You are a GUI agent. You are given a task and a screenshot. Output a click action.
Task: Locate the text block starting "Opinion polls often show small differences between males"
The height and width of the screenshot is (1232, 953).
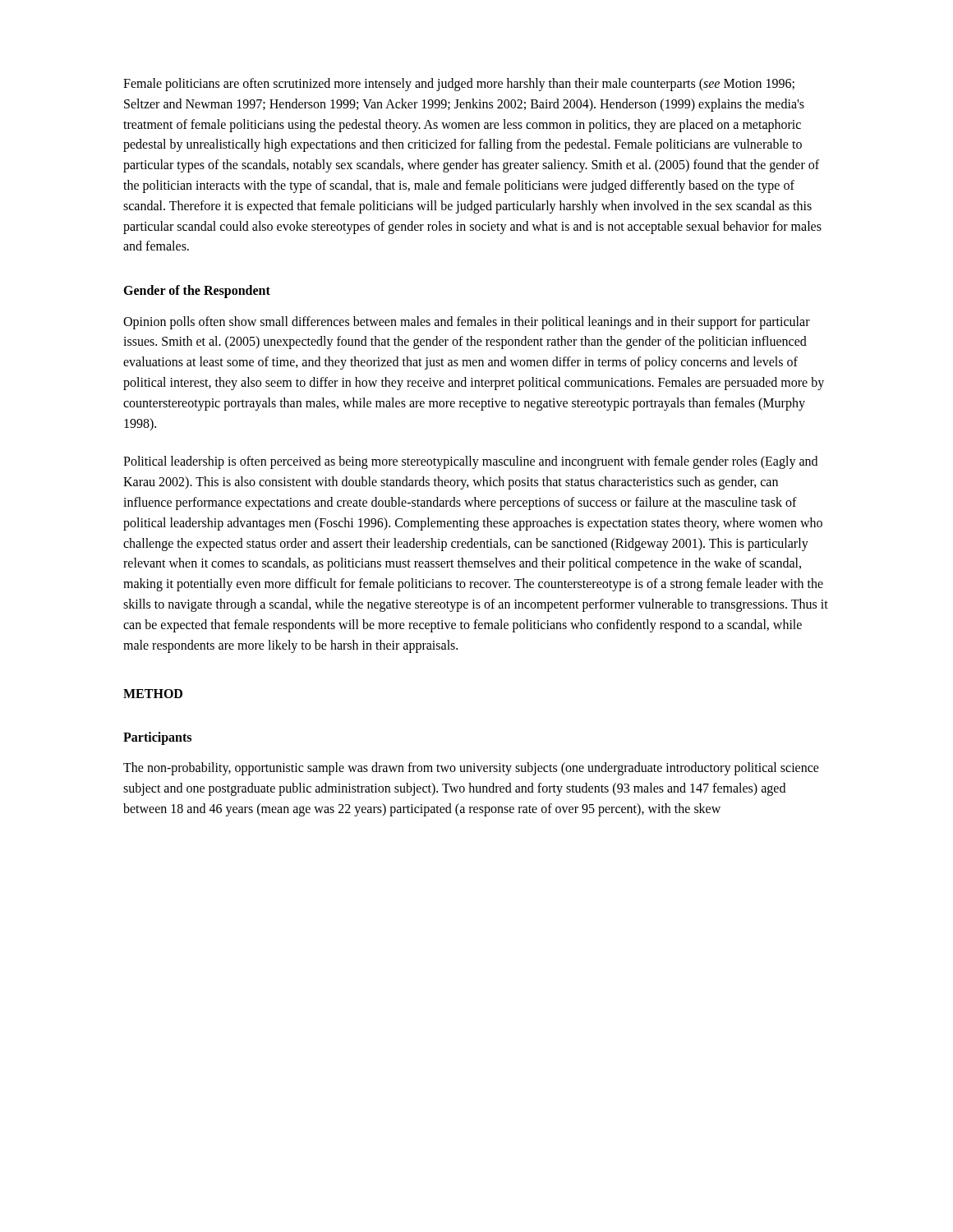tap(474, 372)
